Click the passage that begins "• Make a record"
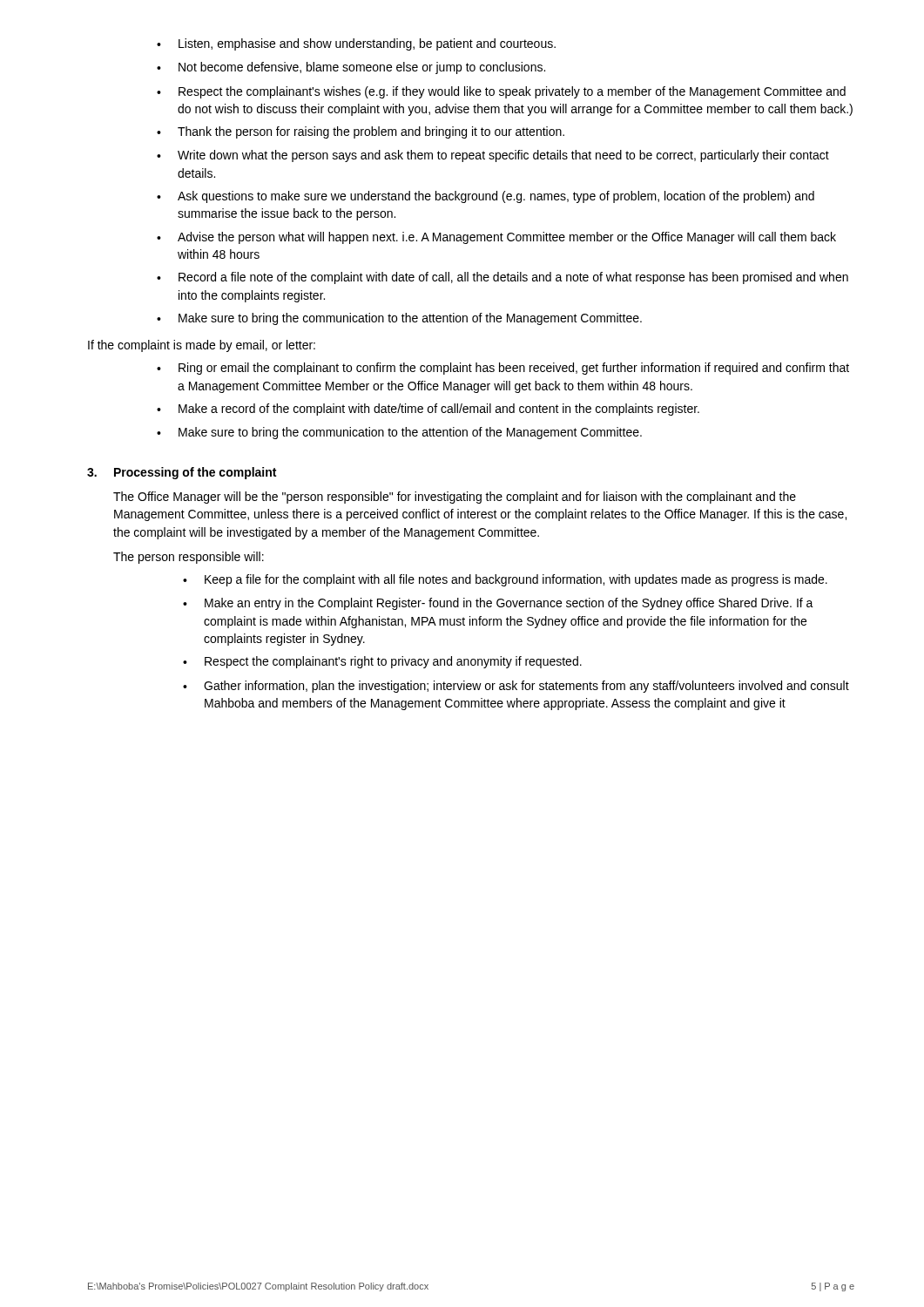 [506, 409]
